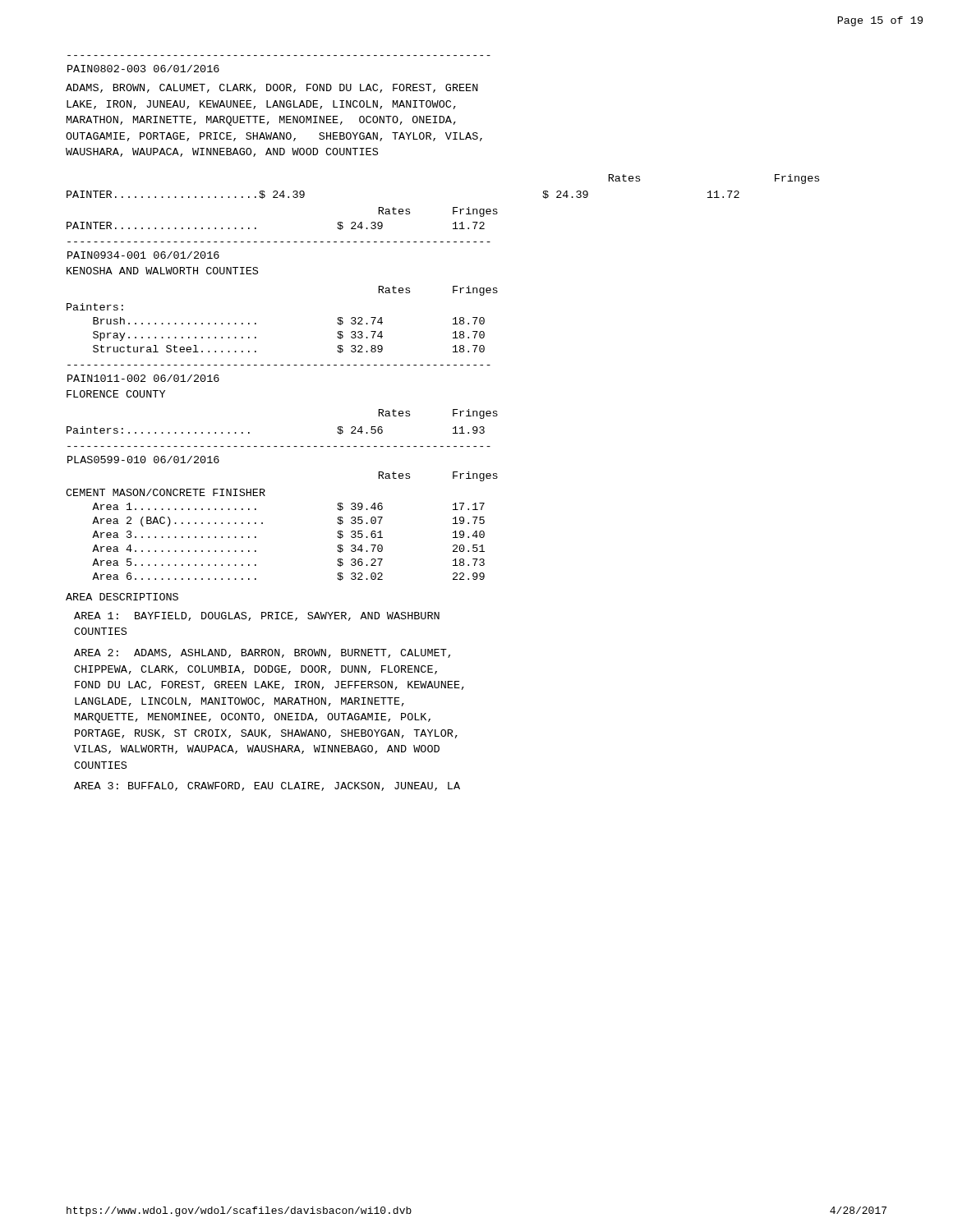The image size is (953, 1232).
Task: Where does it say "KENOSHA AND WALWORTH COUNTIES"?
Action: (162, 271)
